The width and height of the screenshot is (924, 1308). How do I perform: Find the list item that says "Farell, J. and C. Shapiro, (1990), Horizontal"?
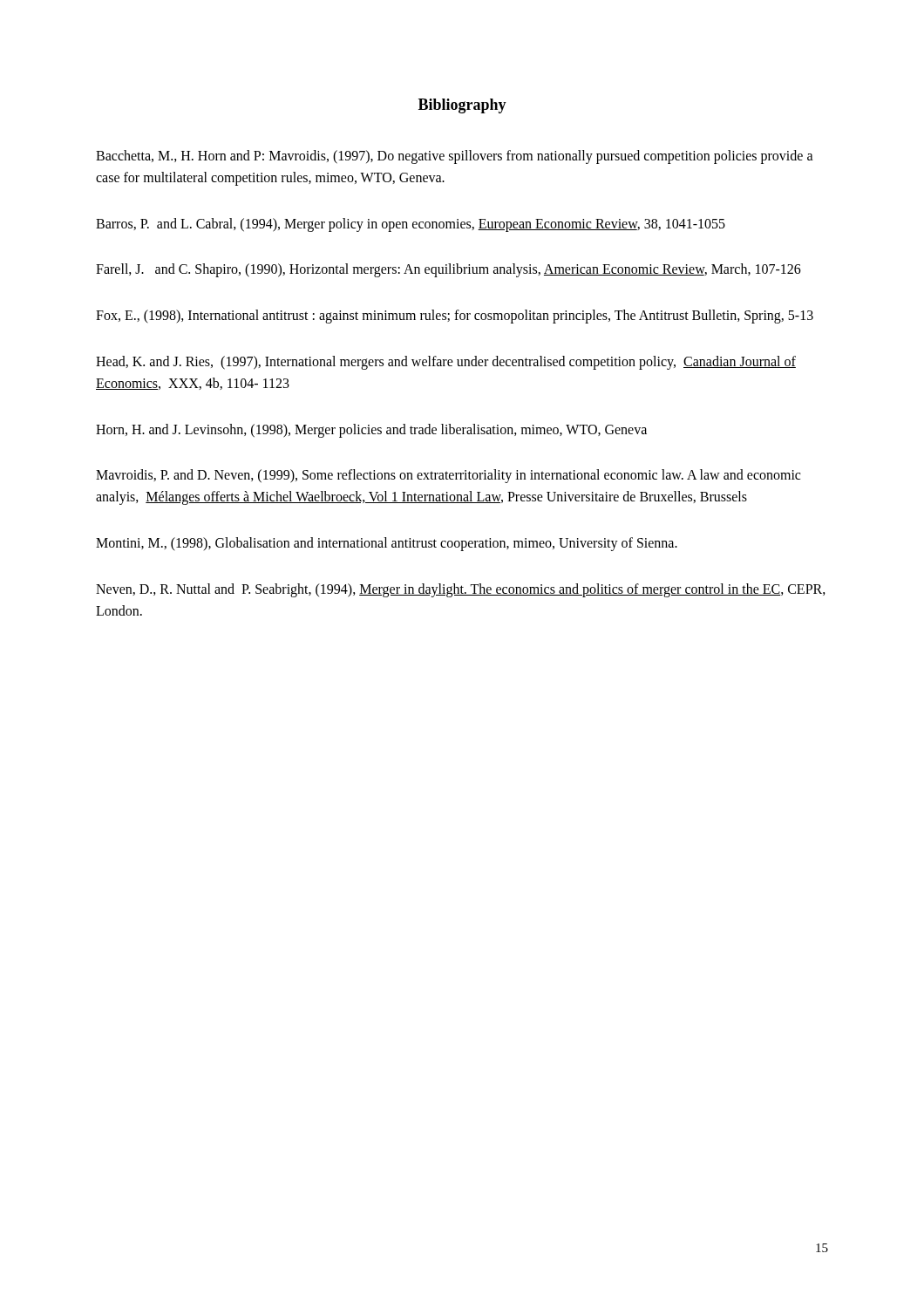tap(448, 269)
